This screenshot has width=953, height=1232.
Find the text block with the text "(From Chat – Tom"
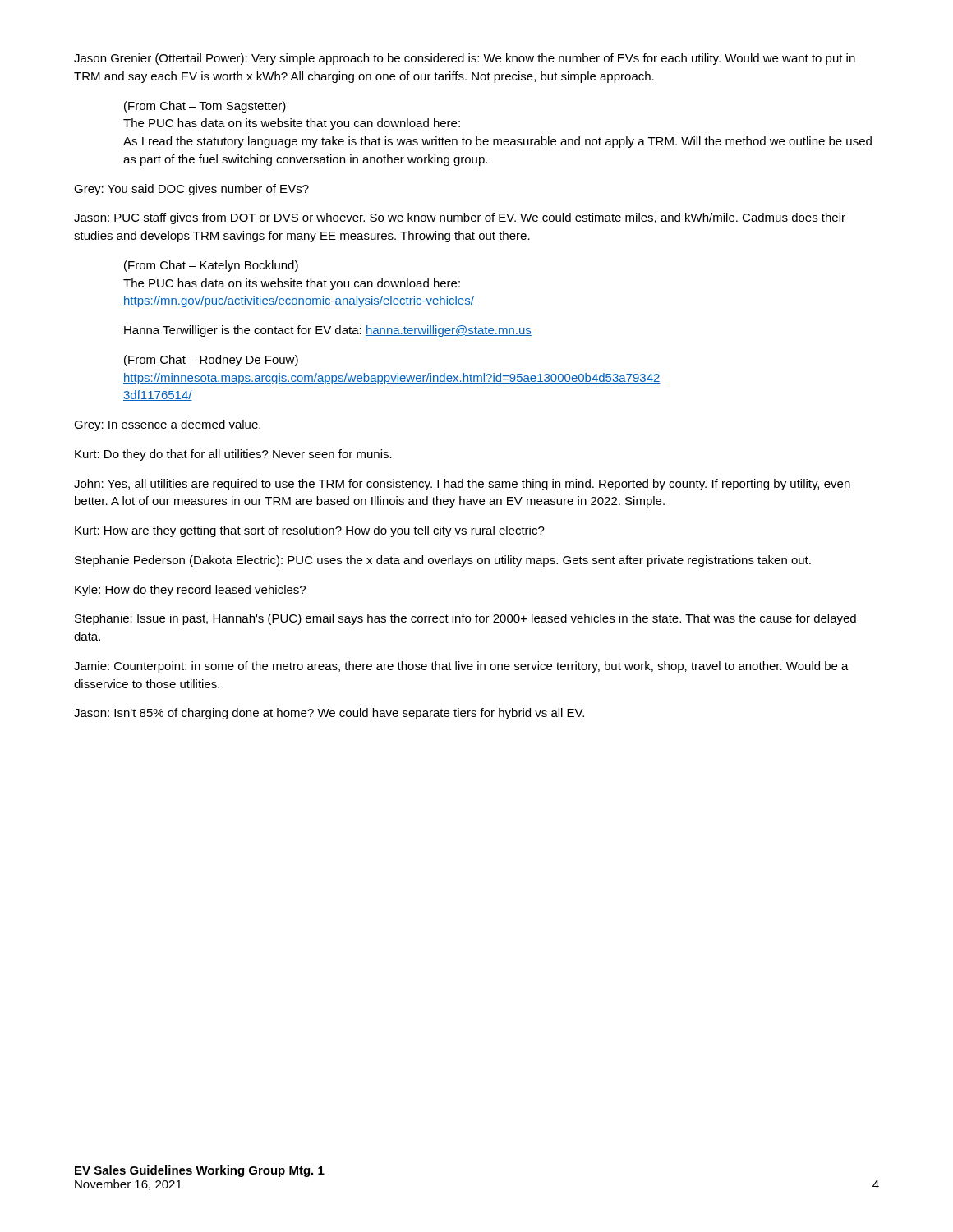501,132
